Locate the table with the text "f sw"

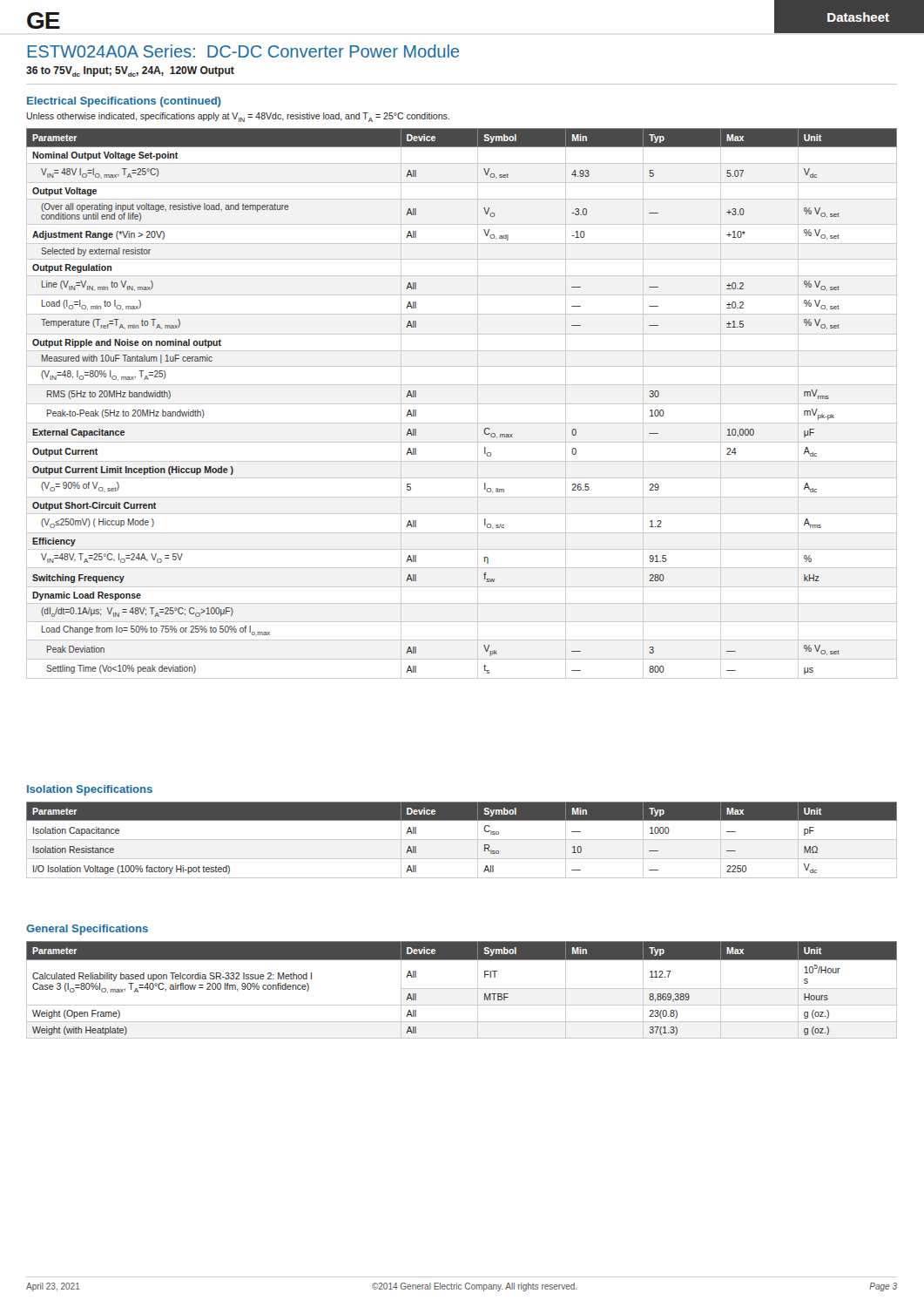462,404
